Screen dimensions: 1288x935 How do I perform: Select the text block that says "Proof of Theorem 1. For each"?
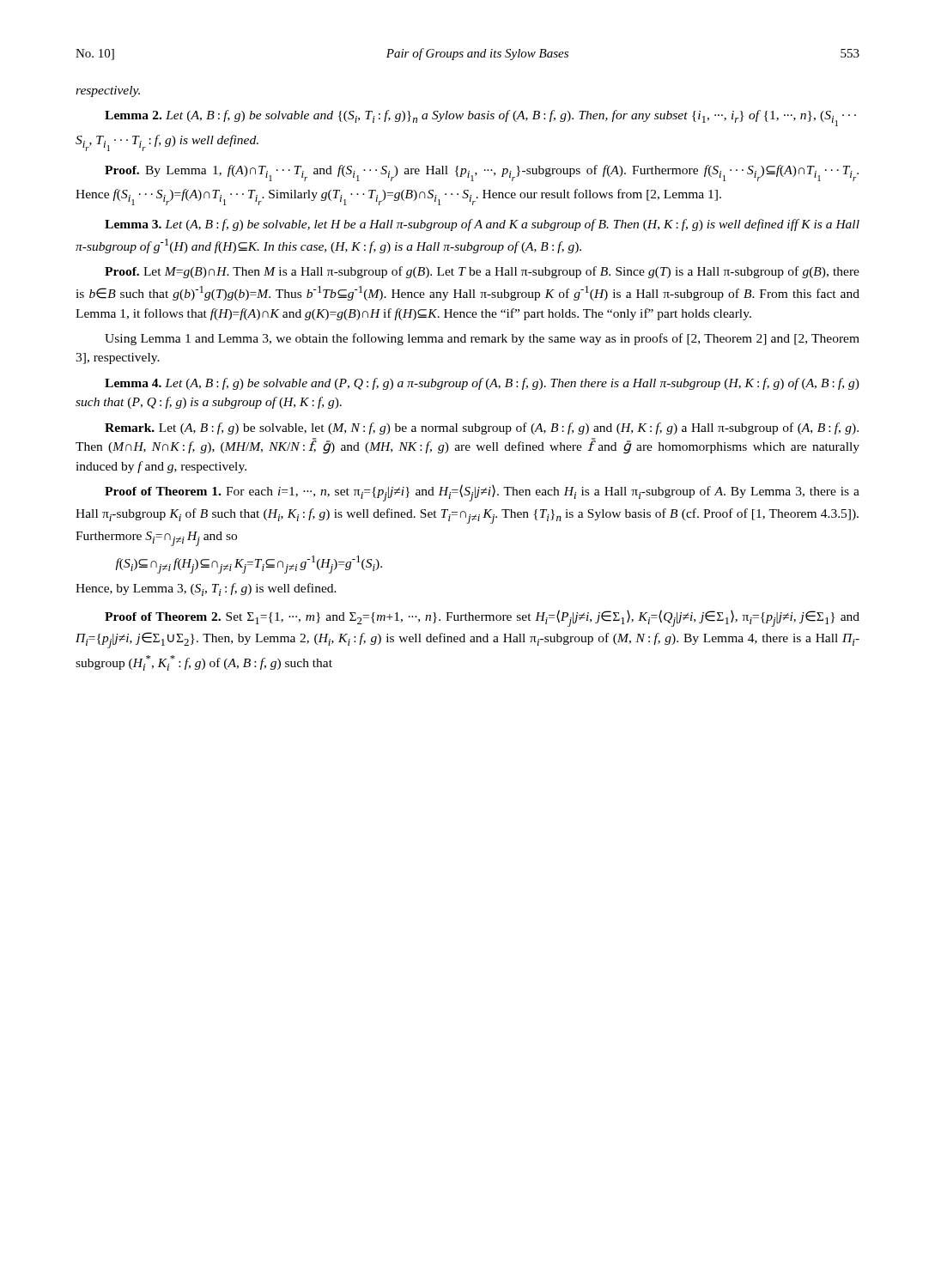coord(482,493)
